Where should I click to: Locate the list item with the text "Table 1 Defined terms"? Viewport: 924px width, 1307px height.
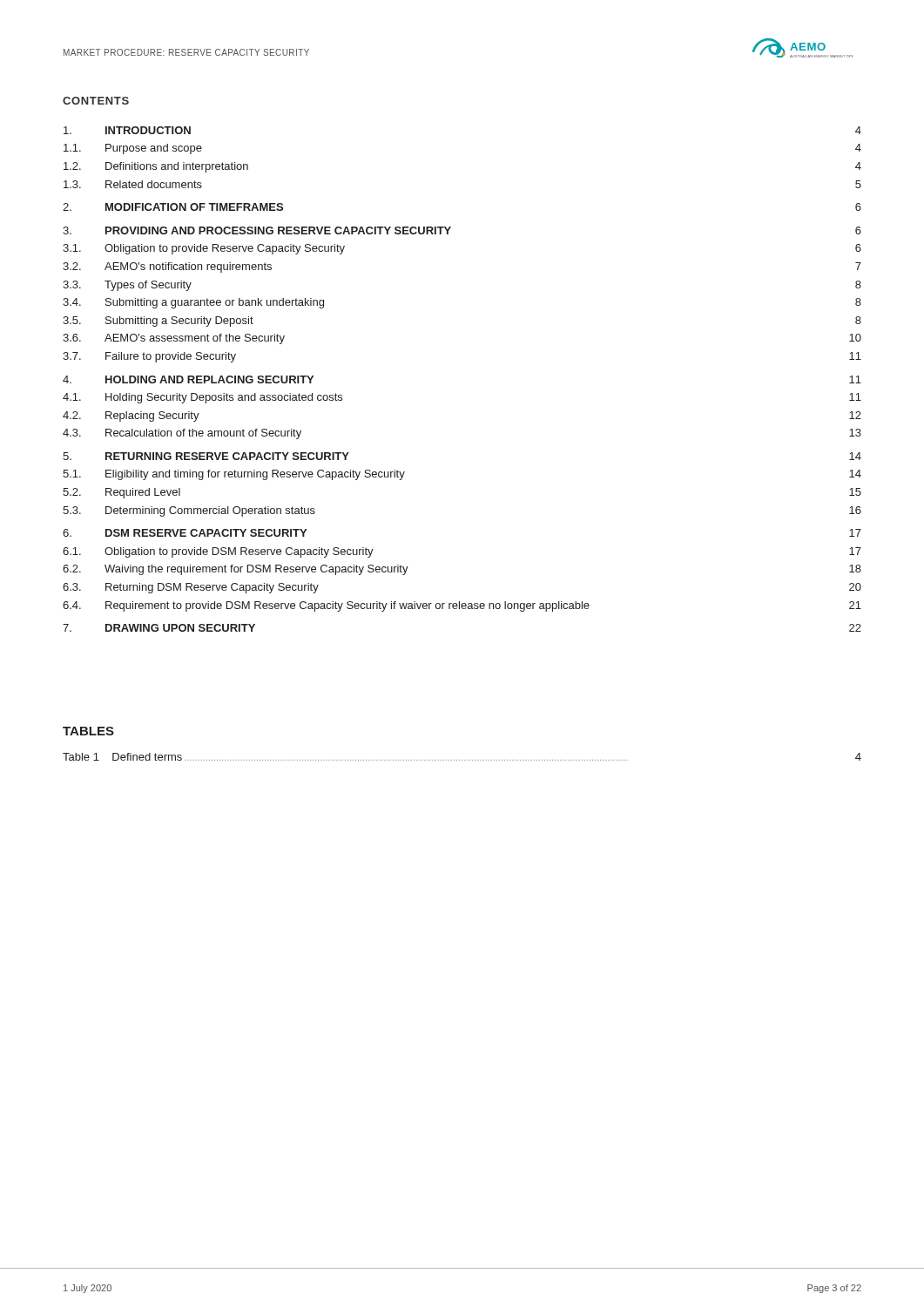click(x=462, y=758)
